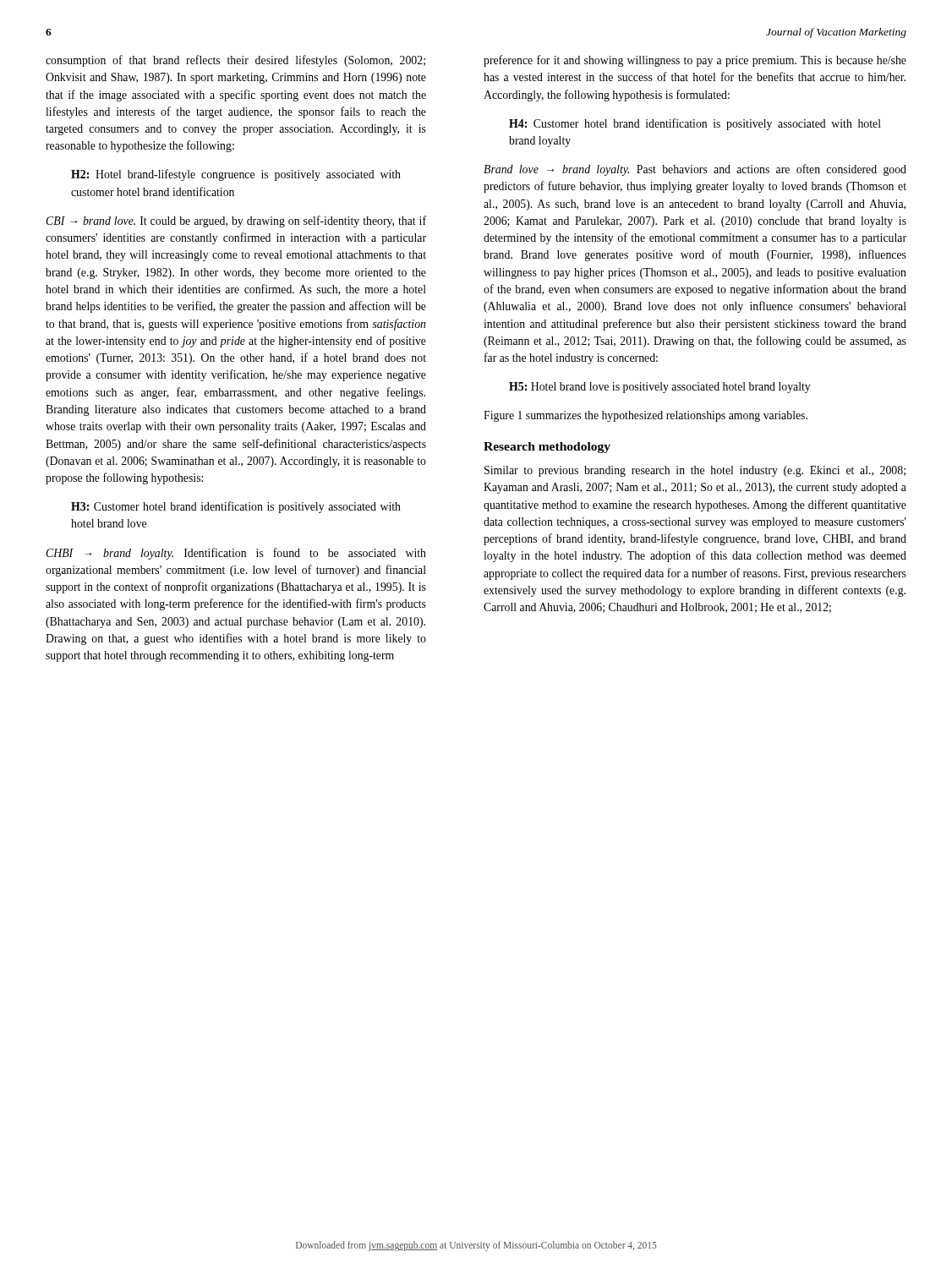This screenshot has height=1268, width=952.
Task: Find the element starting "Figure 1 summarizes the hypothesized relationships"
Action: tap(695, 416)
